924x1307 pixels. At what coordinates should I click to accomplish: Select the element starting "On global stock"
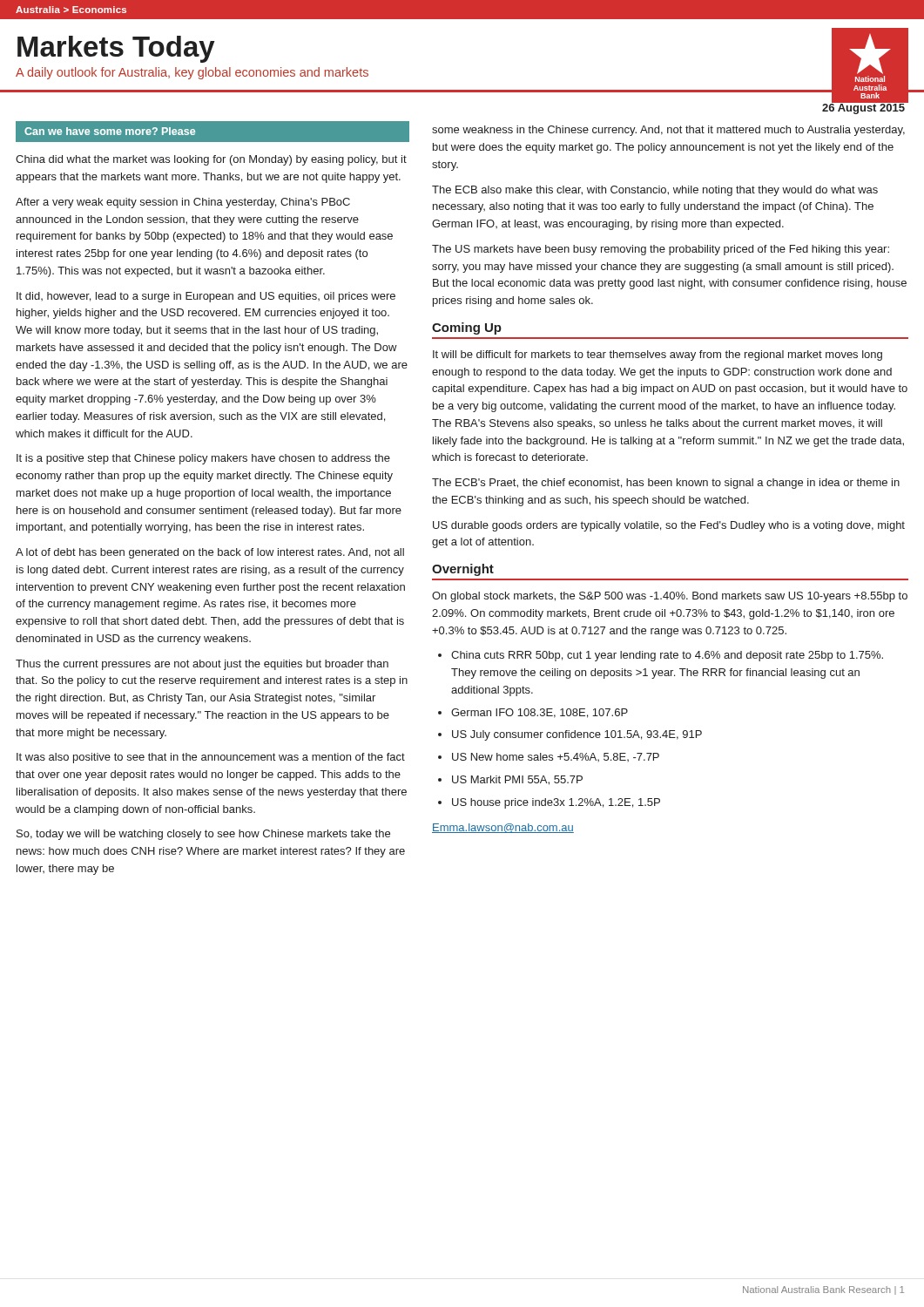coord(670,613)
